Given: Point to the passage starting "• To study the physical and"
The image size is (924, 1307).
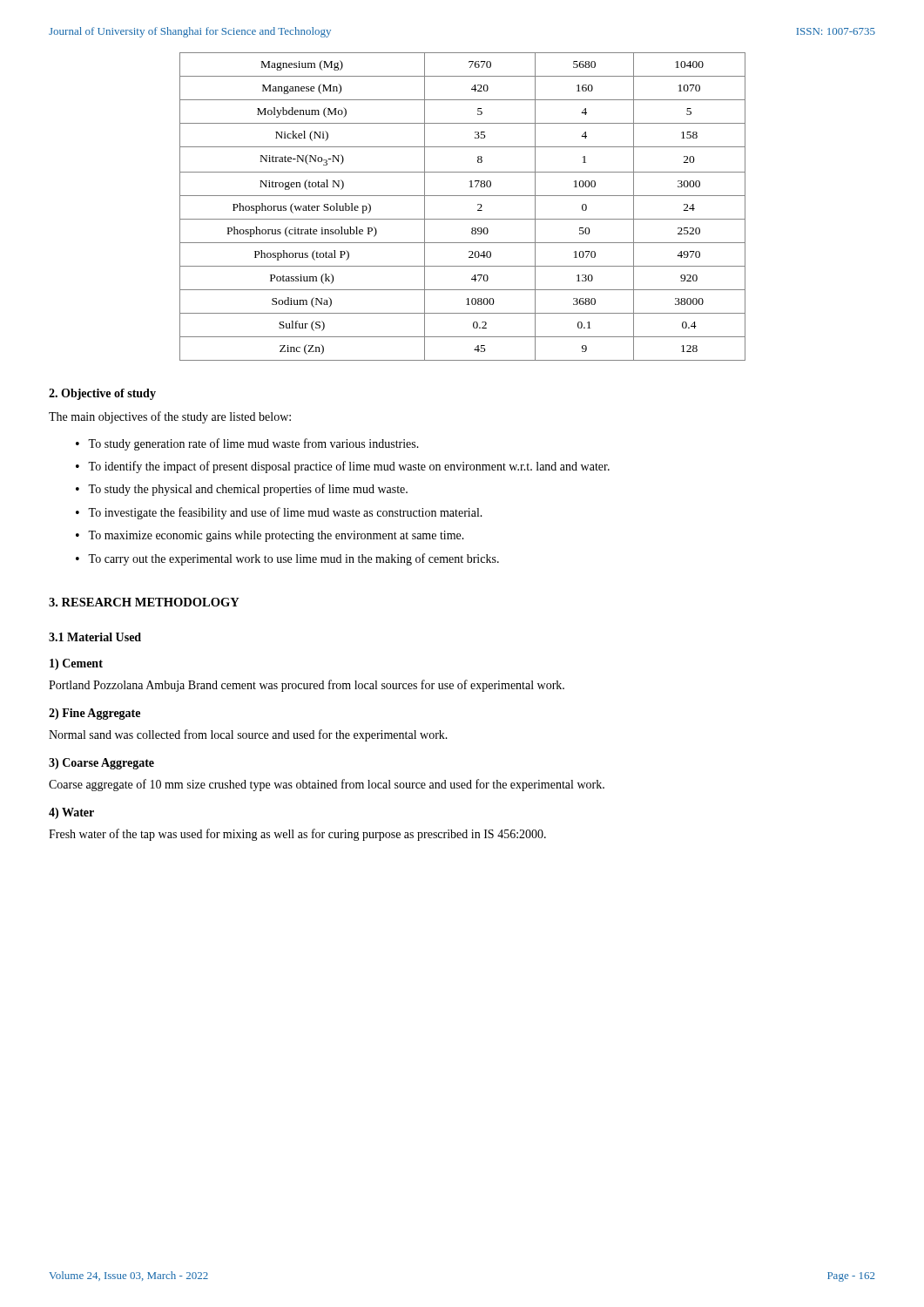Looking at the screenshot, I should click(x=242, y=490).
